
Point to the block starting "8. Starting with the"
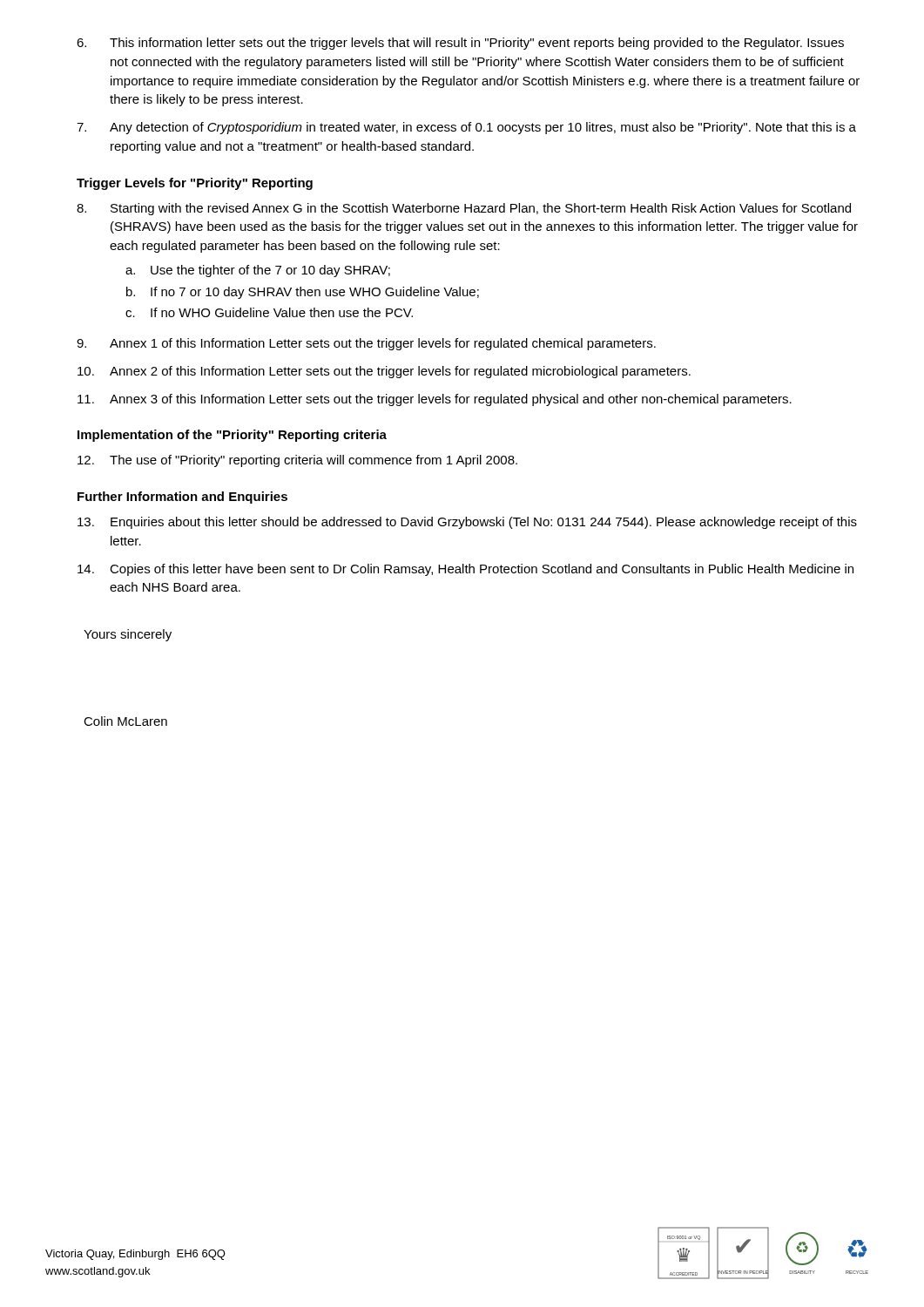[x=464, y=209]
